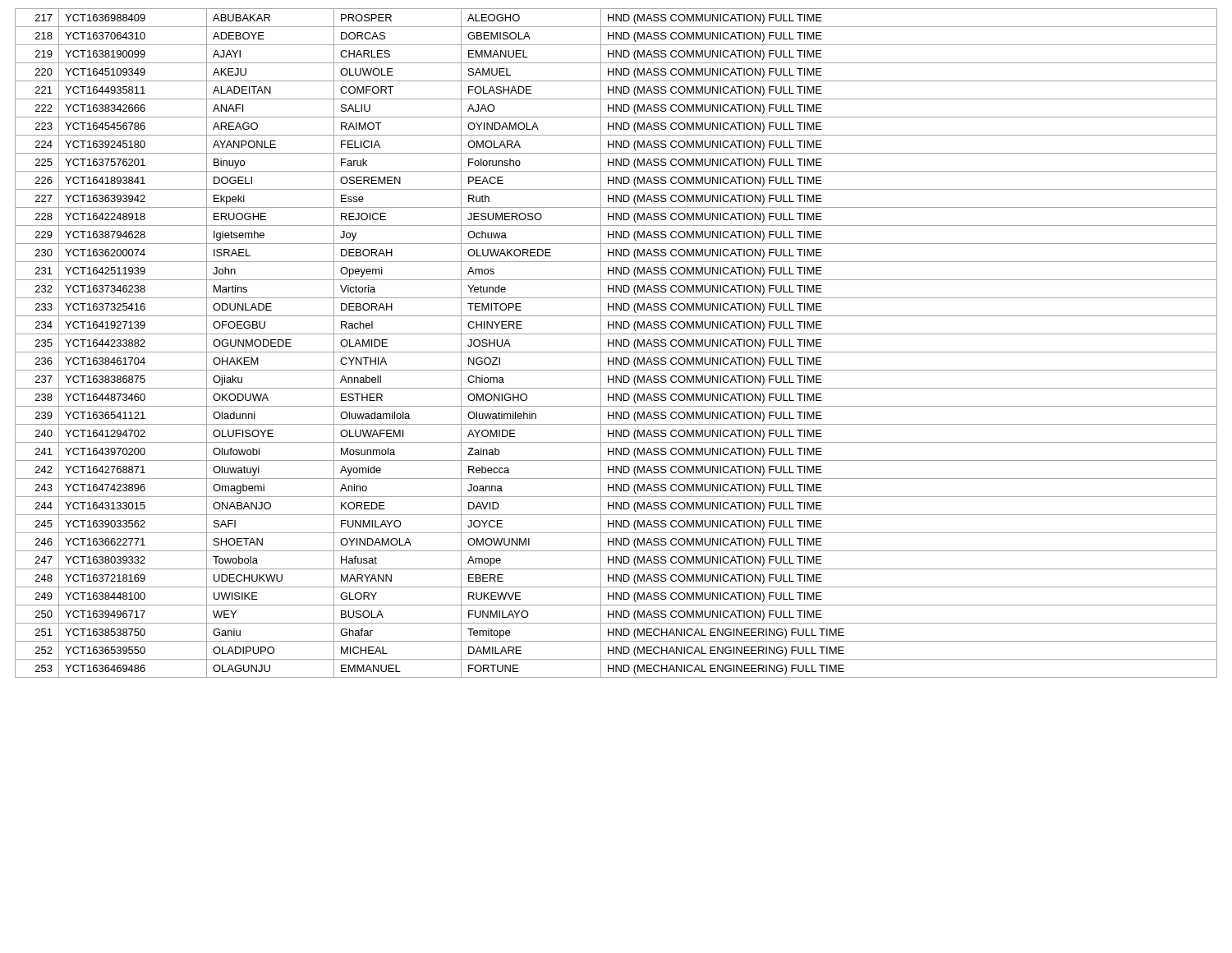Locate a table

click(616, 343)
